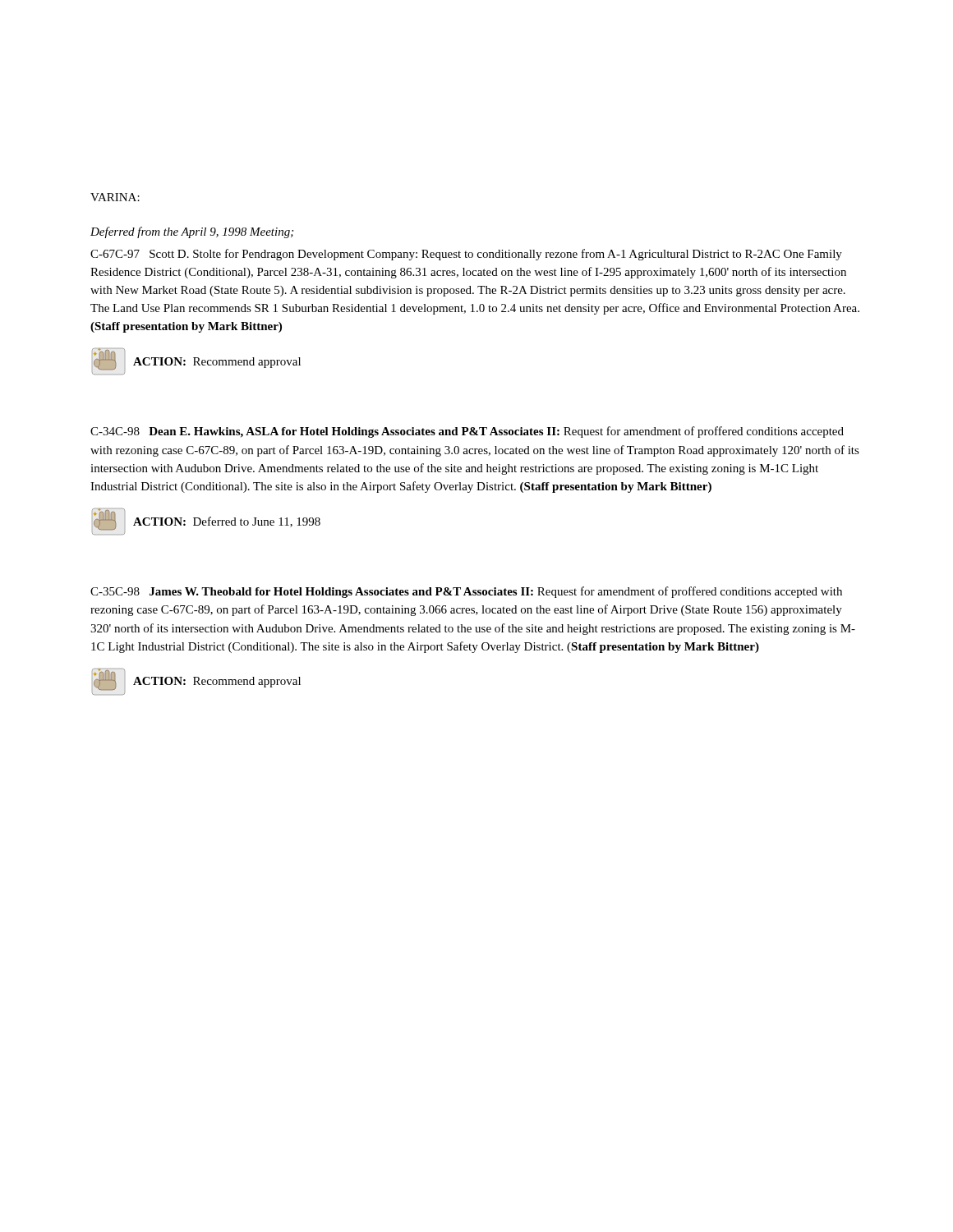Select the text block that says "C-35C-98 James W. Theobald"

[x=476, y=619]
